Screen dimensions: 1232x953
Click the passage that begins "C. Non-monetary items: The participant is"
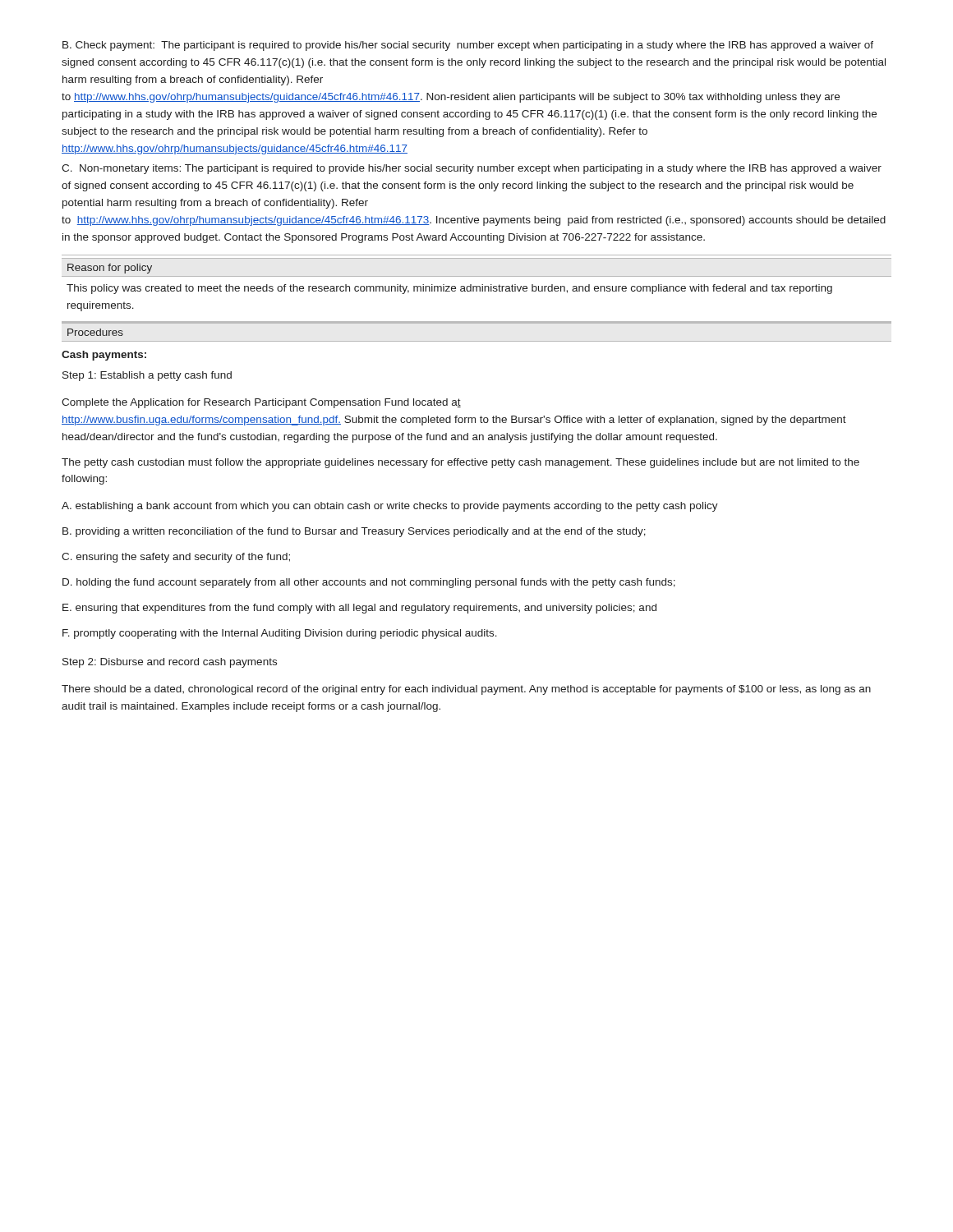(x=472, y=169)
